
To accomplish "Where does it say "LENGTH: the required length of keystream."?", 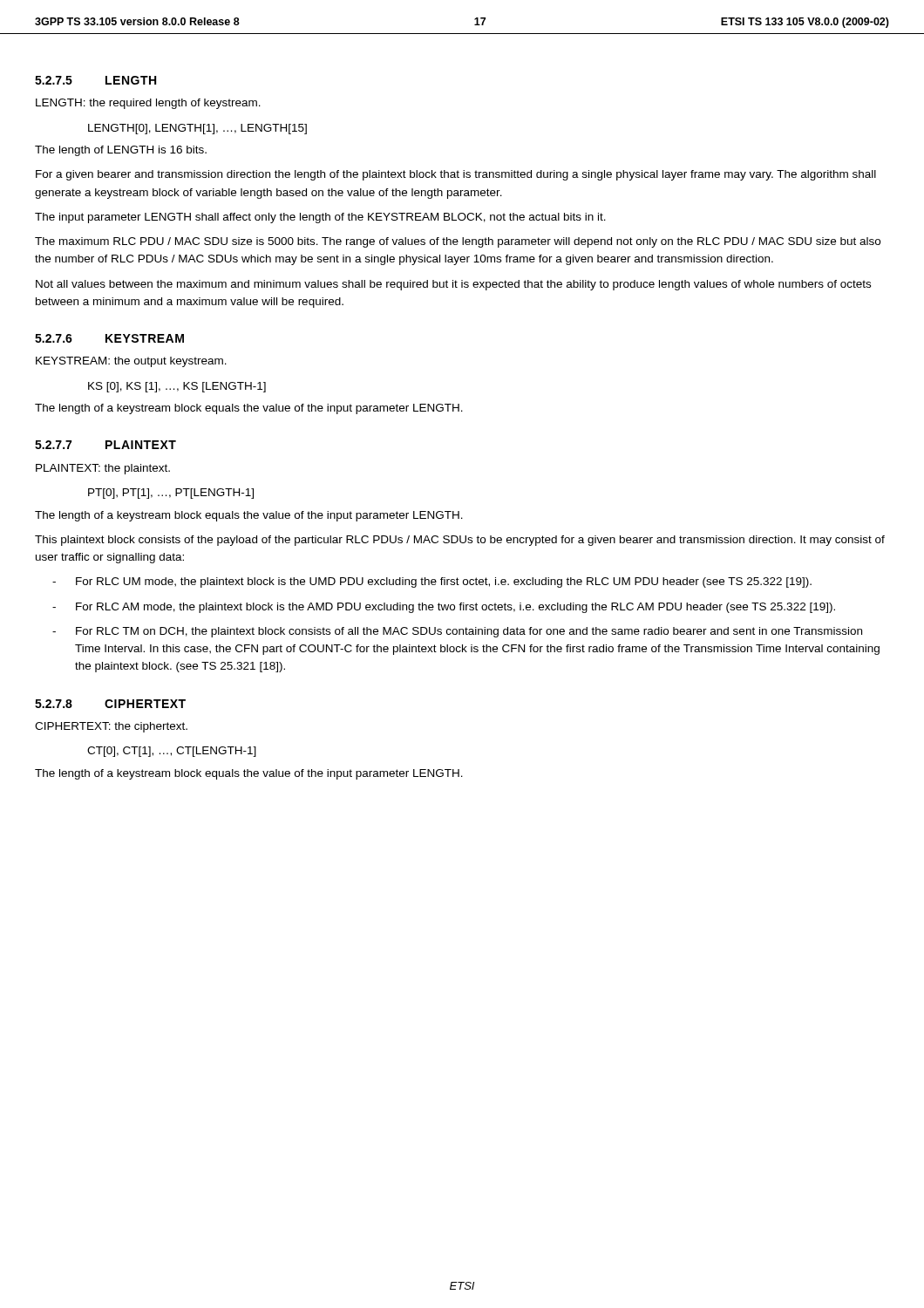I will 148,103.
